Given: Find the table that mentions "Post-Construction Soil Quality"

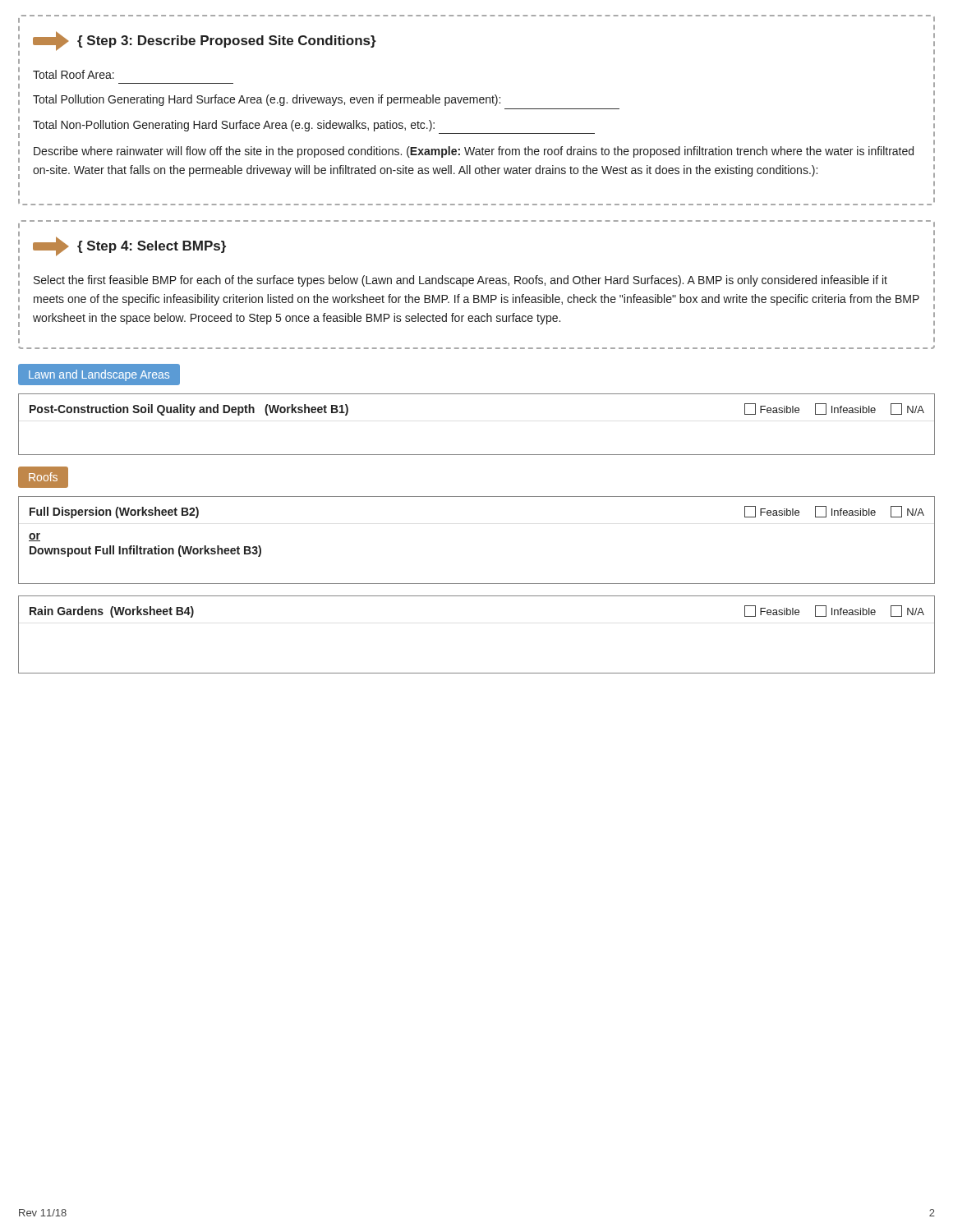Looking at the screenshot, I should point(476,424).
